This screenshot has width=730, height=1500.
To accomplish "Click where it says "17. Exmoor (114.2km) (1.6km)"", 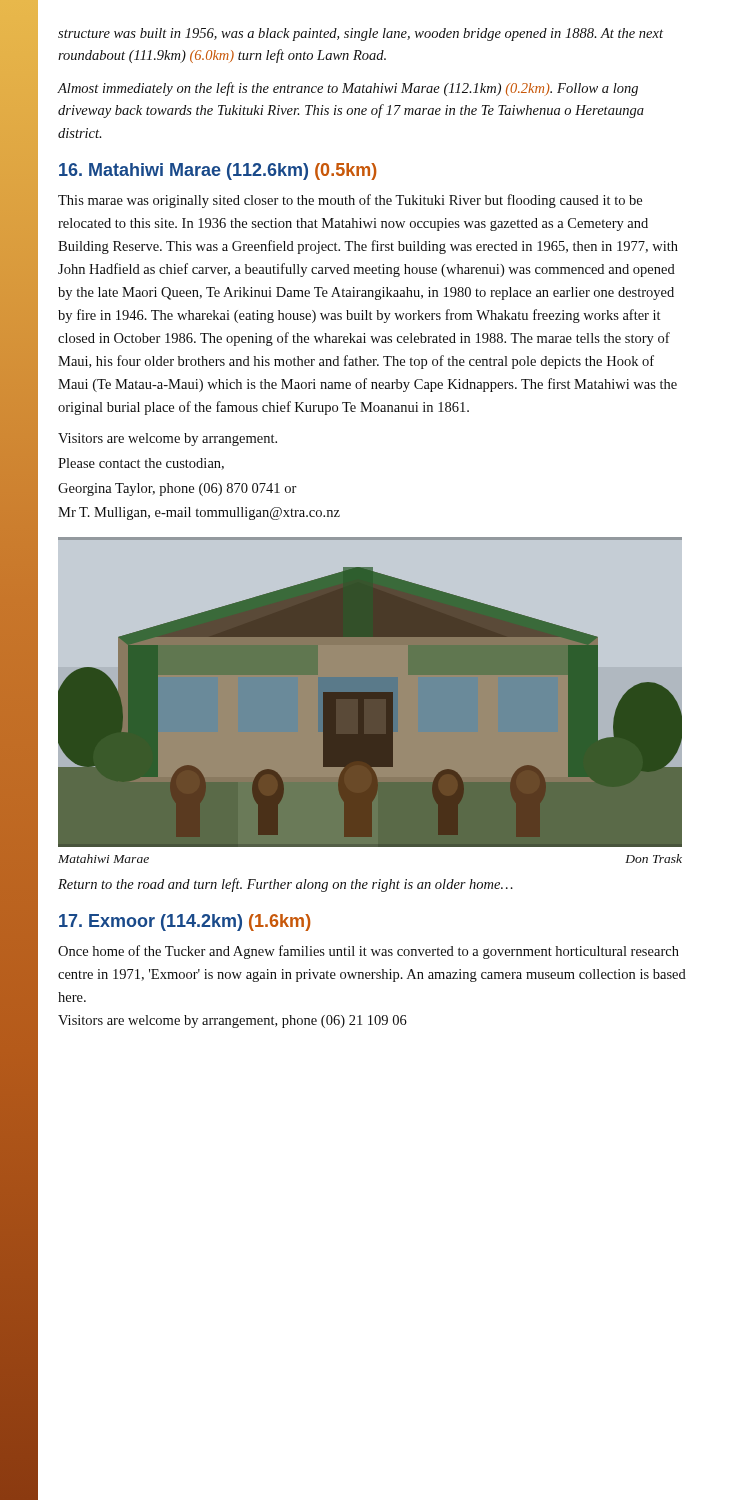I will 185,921.
